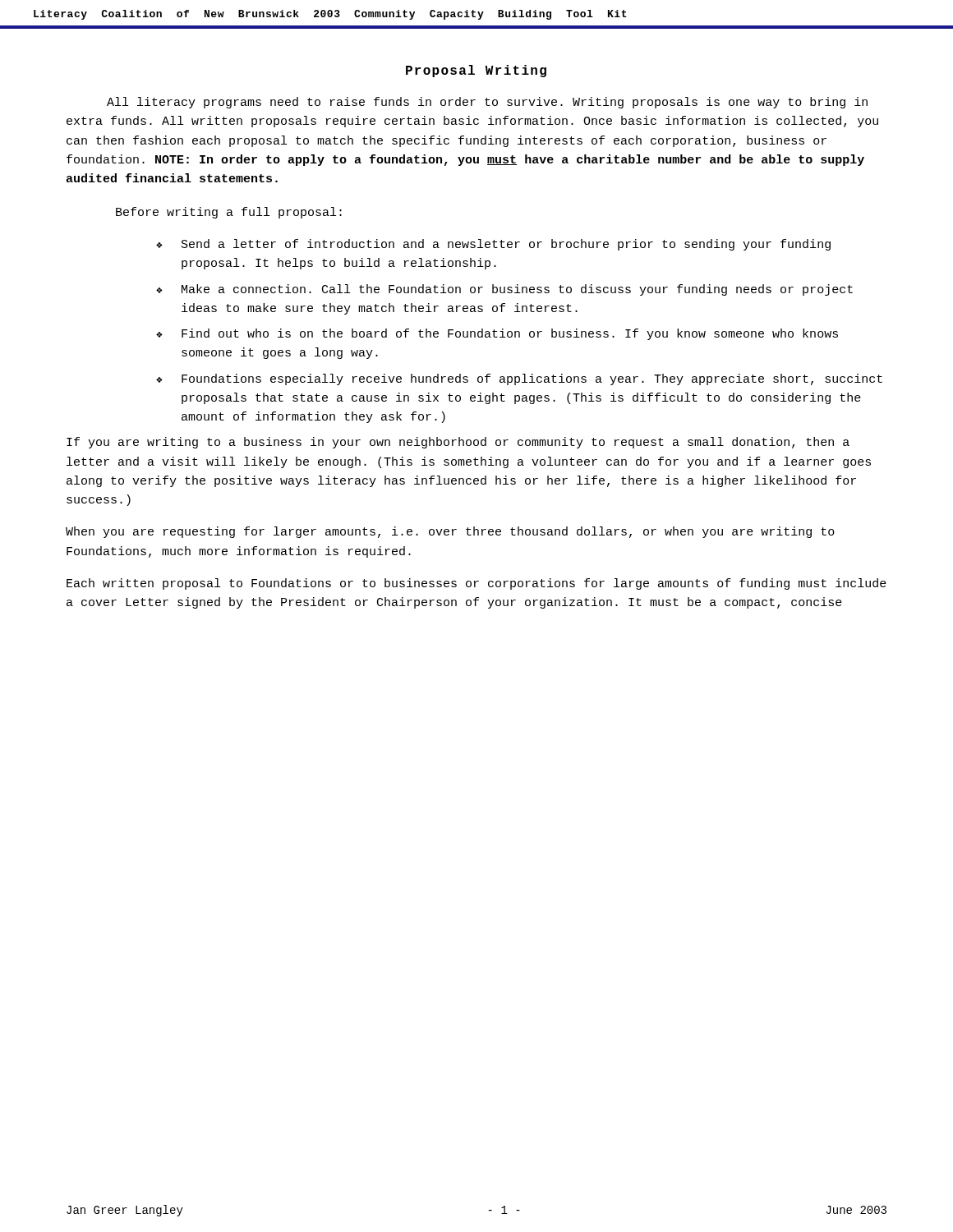Find the title that says "Proposal Writing"
953x1232 pixels.
click(476, 71)
